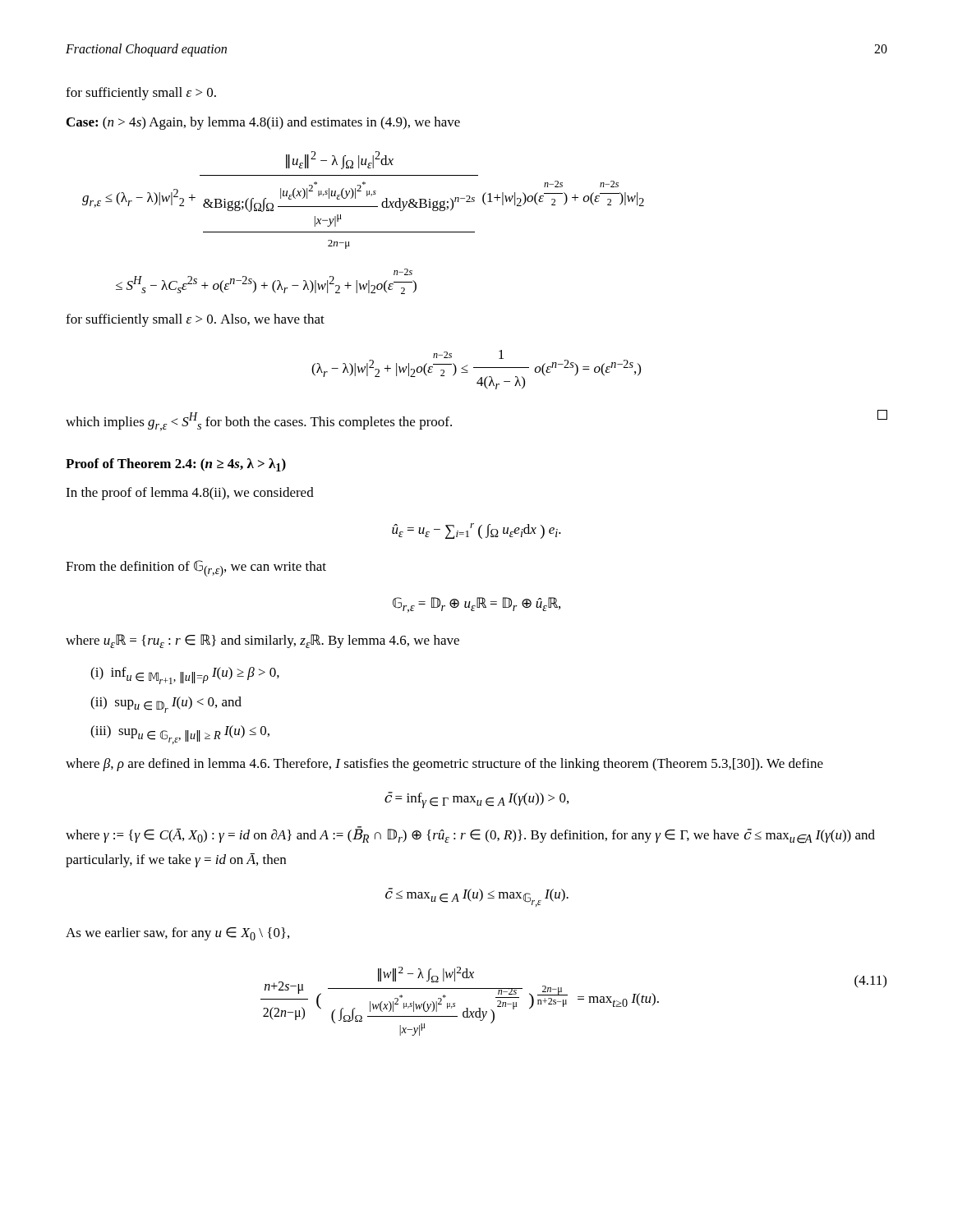Click on the formula with the text "gr,ε ≤ (λr − λ)|w|22"
The image size is (953, 1232).
tap(363, 199)
